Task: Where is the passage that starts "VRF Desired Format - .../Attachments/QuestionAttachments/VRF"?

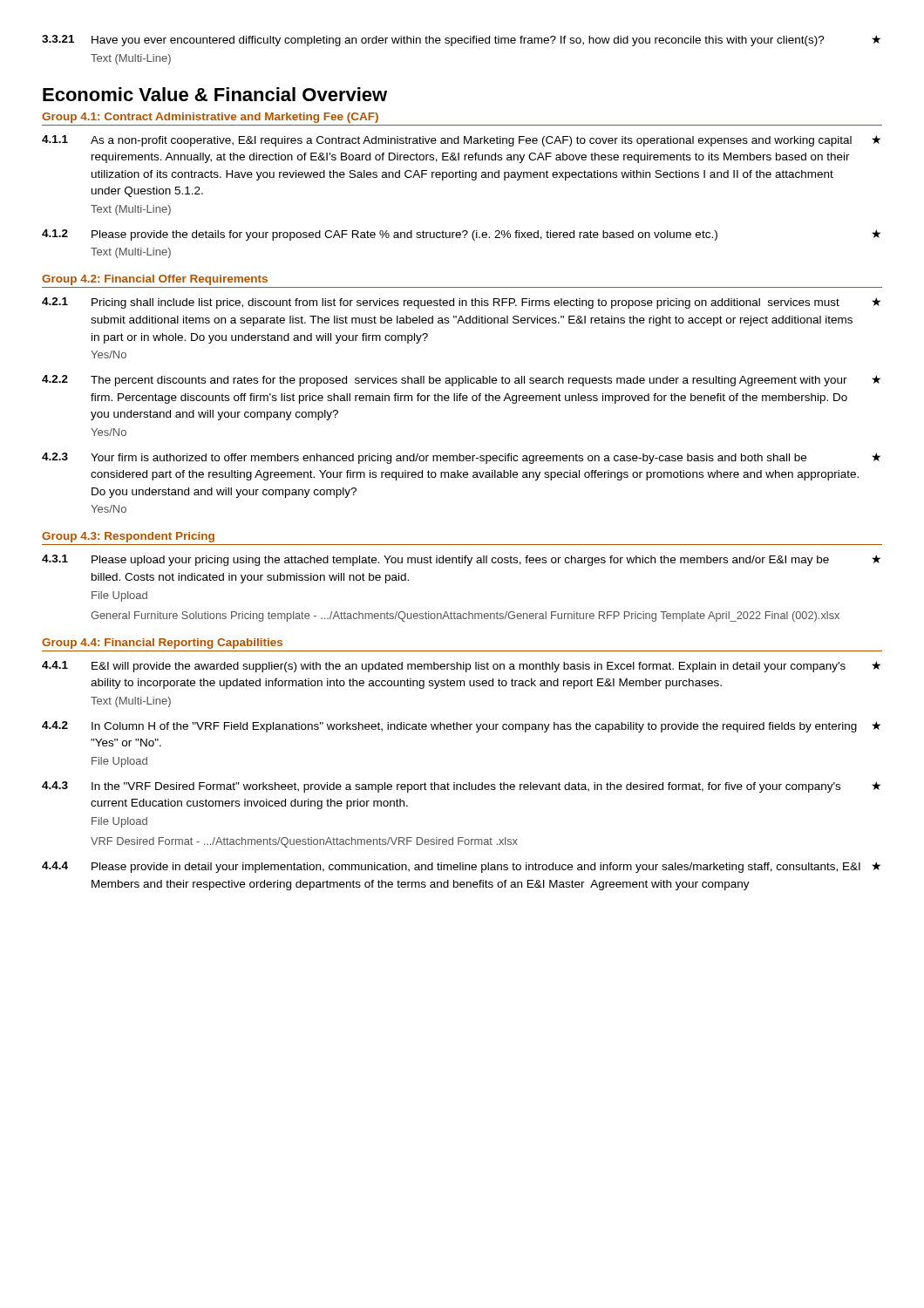Action: (x=462, y=840)
